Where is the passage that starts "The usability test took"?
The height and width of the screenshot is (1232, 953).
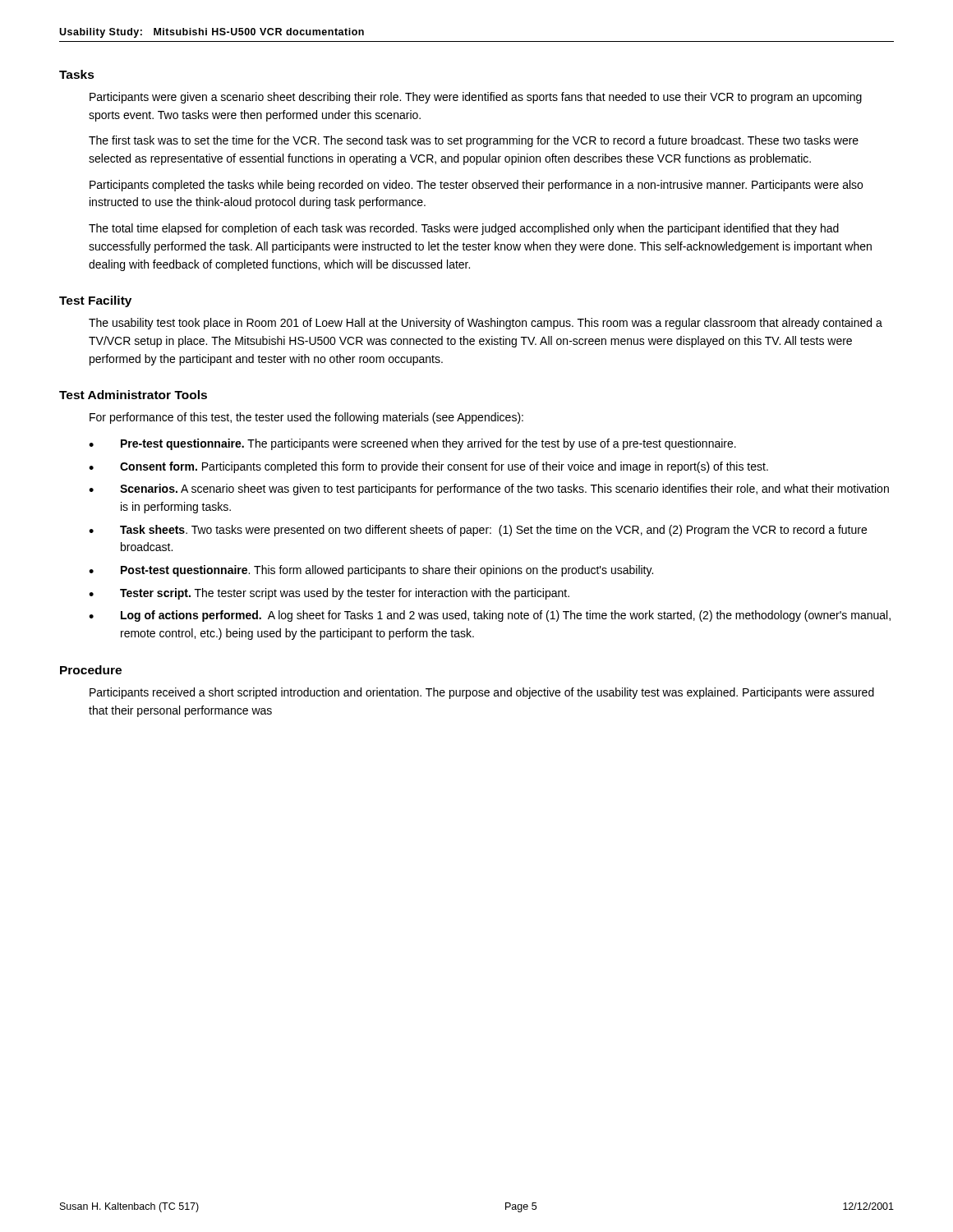pos(485,341)
